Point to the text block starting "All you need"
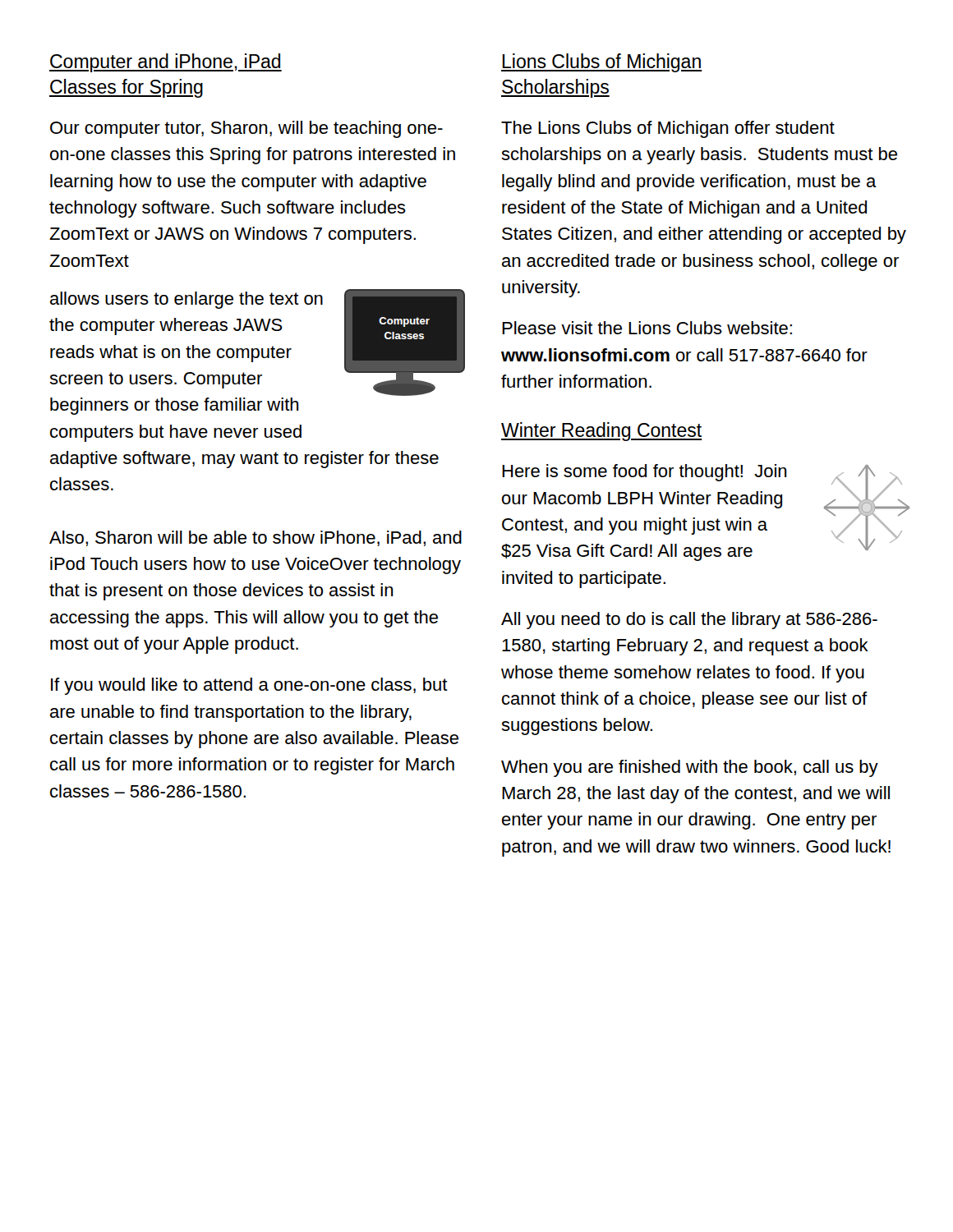953x1232 pixels. click(x=690, y=672)
